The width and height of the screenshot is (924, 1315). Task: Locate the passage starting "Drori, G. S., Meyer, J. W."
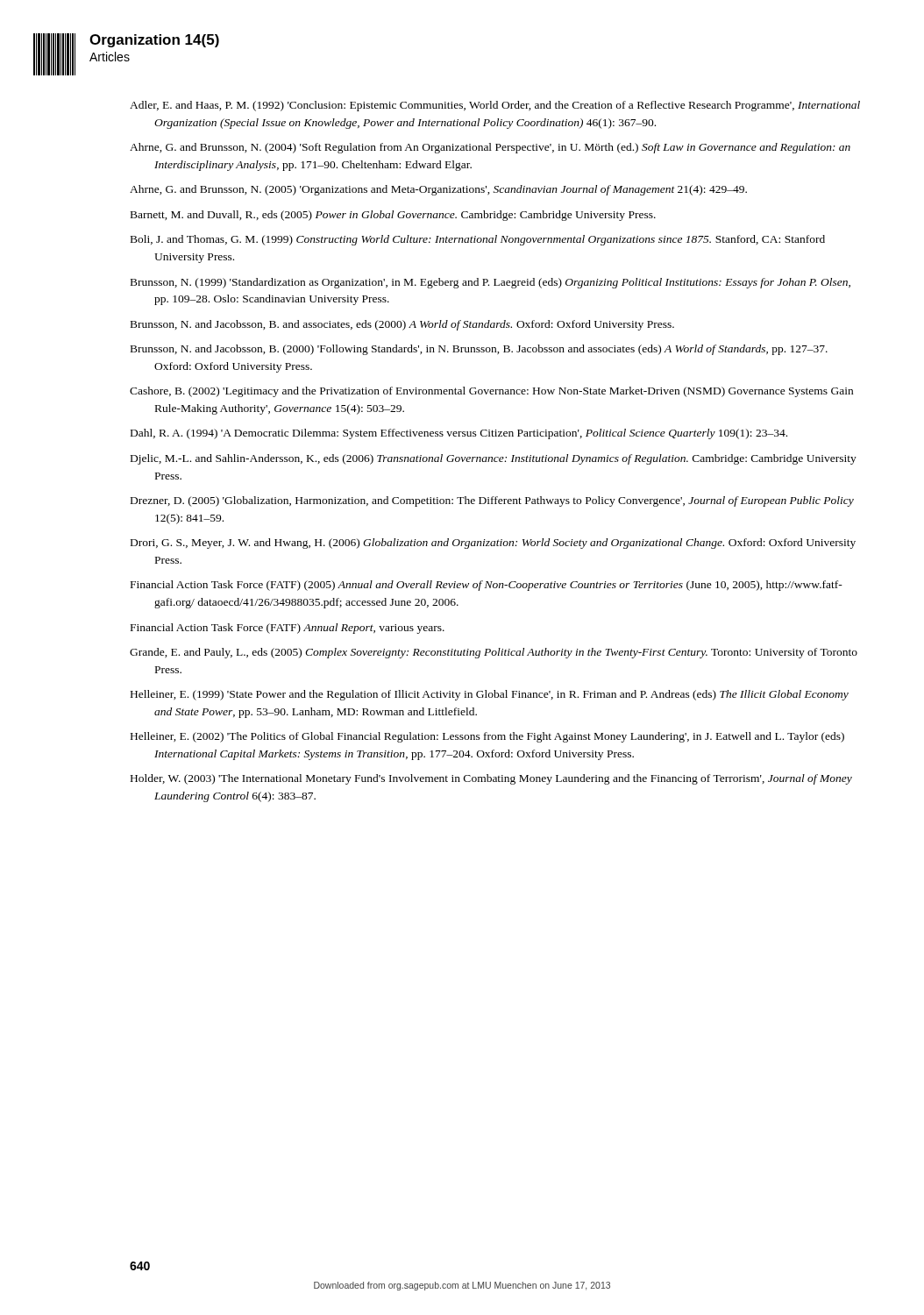pyautogui.click(x=493, y=551)
